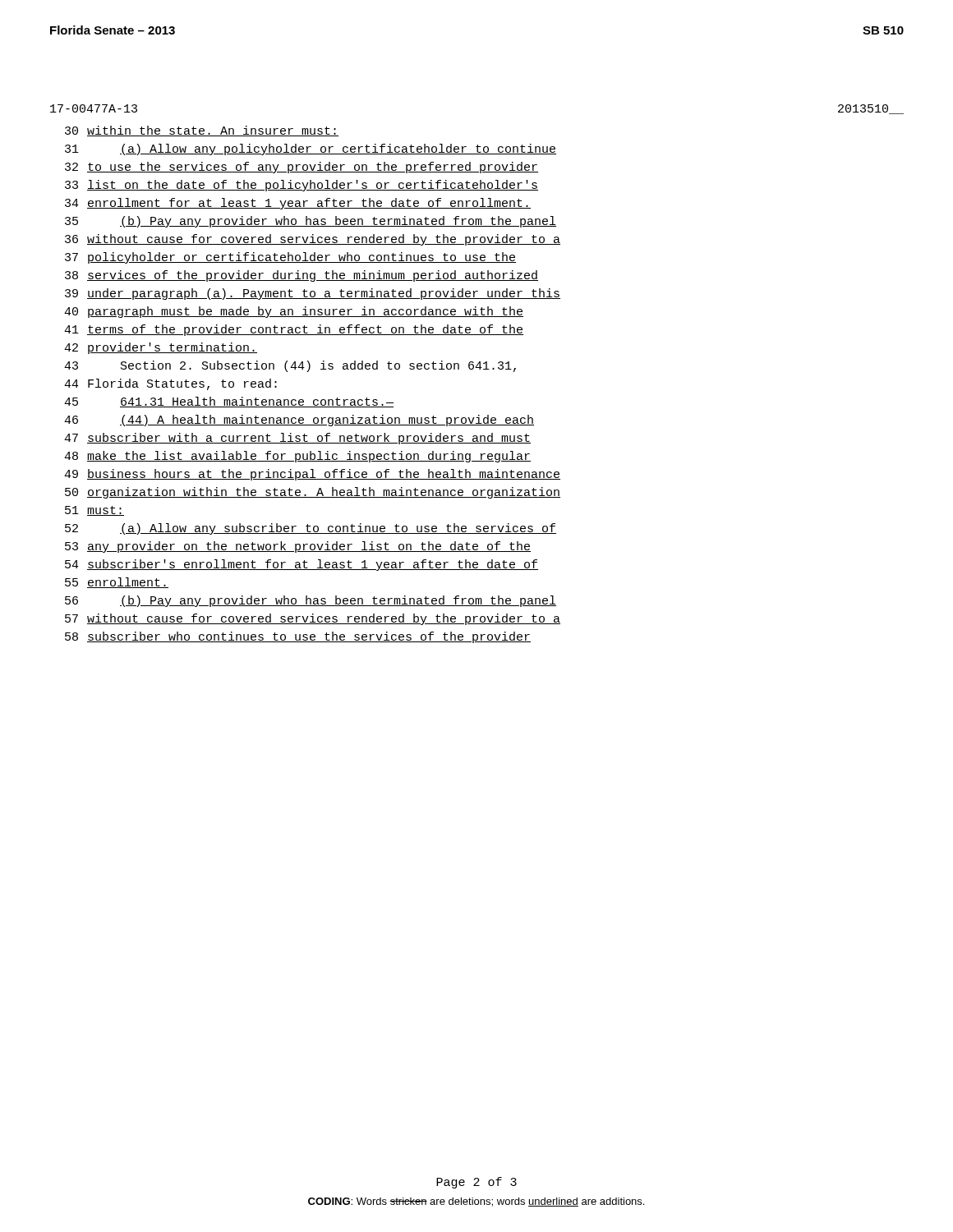The image size is (953, 1232).
Task: Locate the text starting "49 business hours at the principal office of"
Action: tap(476, 476)
